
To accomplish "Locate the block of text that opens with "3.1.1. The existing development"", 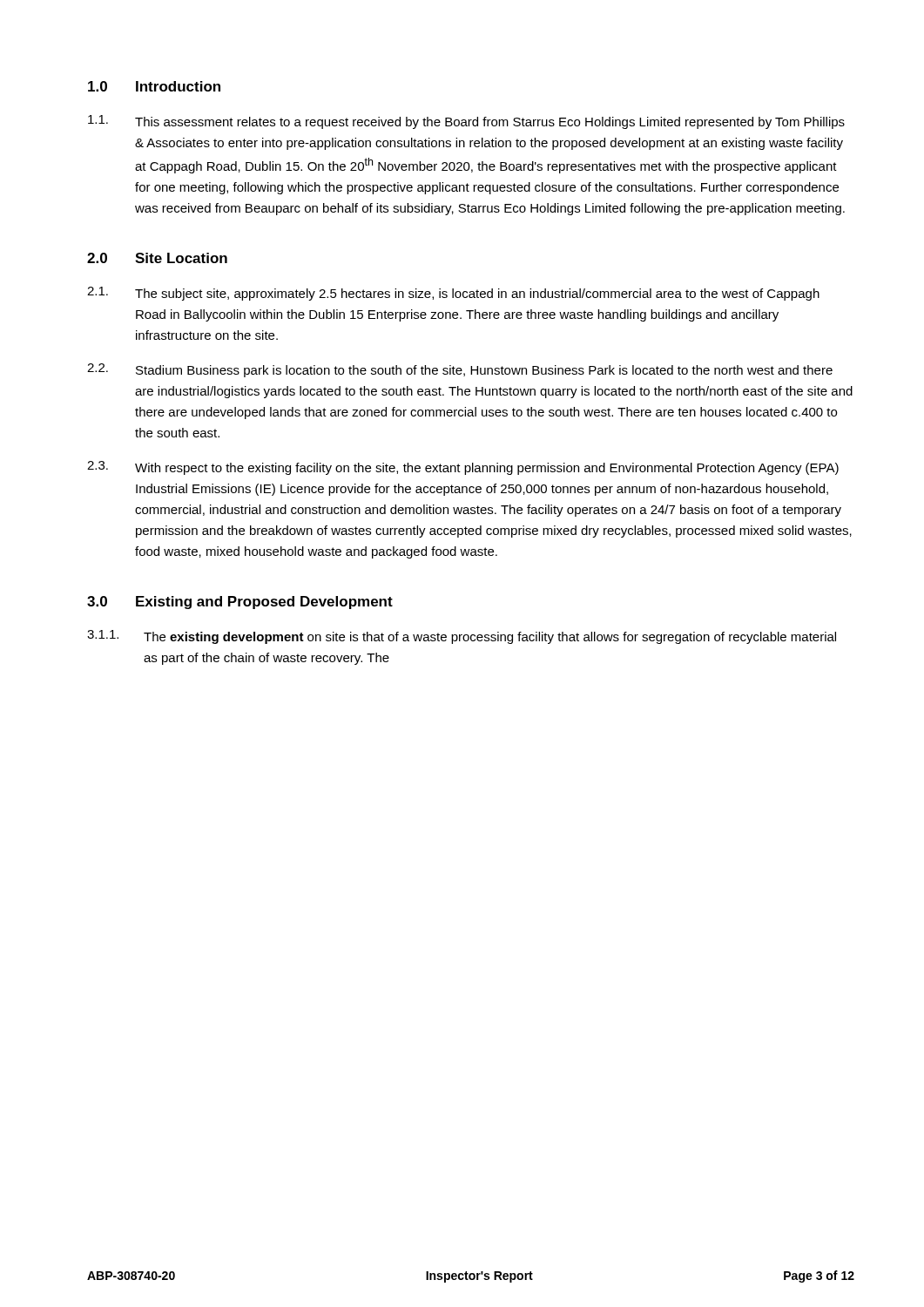I will point(471,647).
